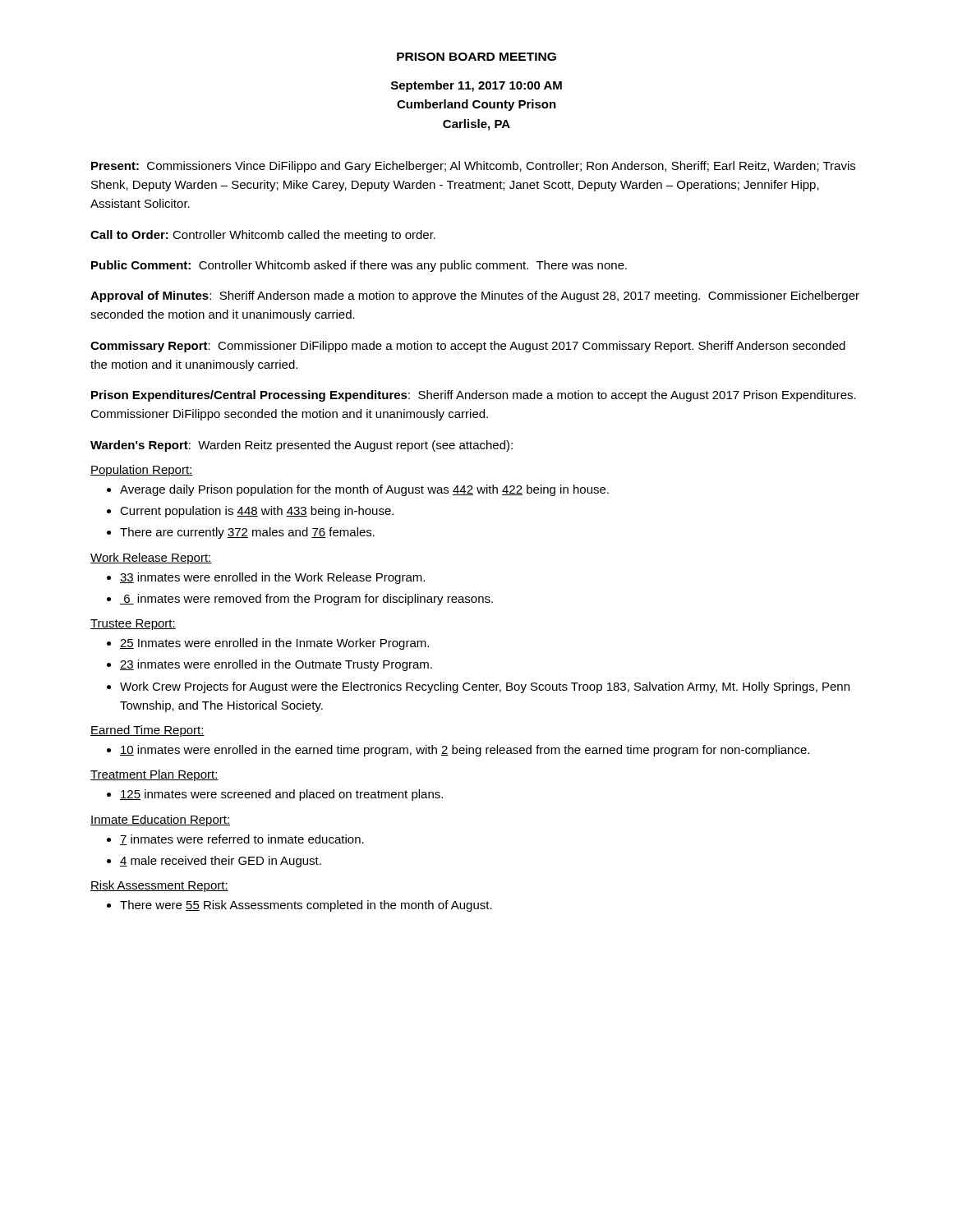The width and height of the screenshot is (953, 1232).
Task: Find the section header that reads "Population Report:"
Action: 141,469
